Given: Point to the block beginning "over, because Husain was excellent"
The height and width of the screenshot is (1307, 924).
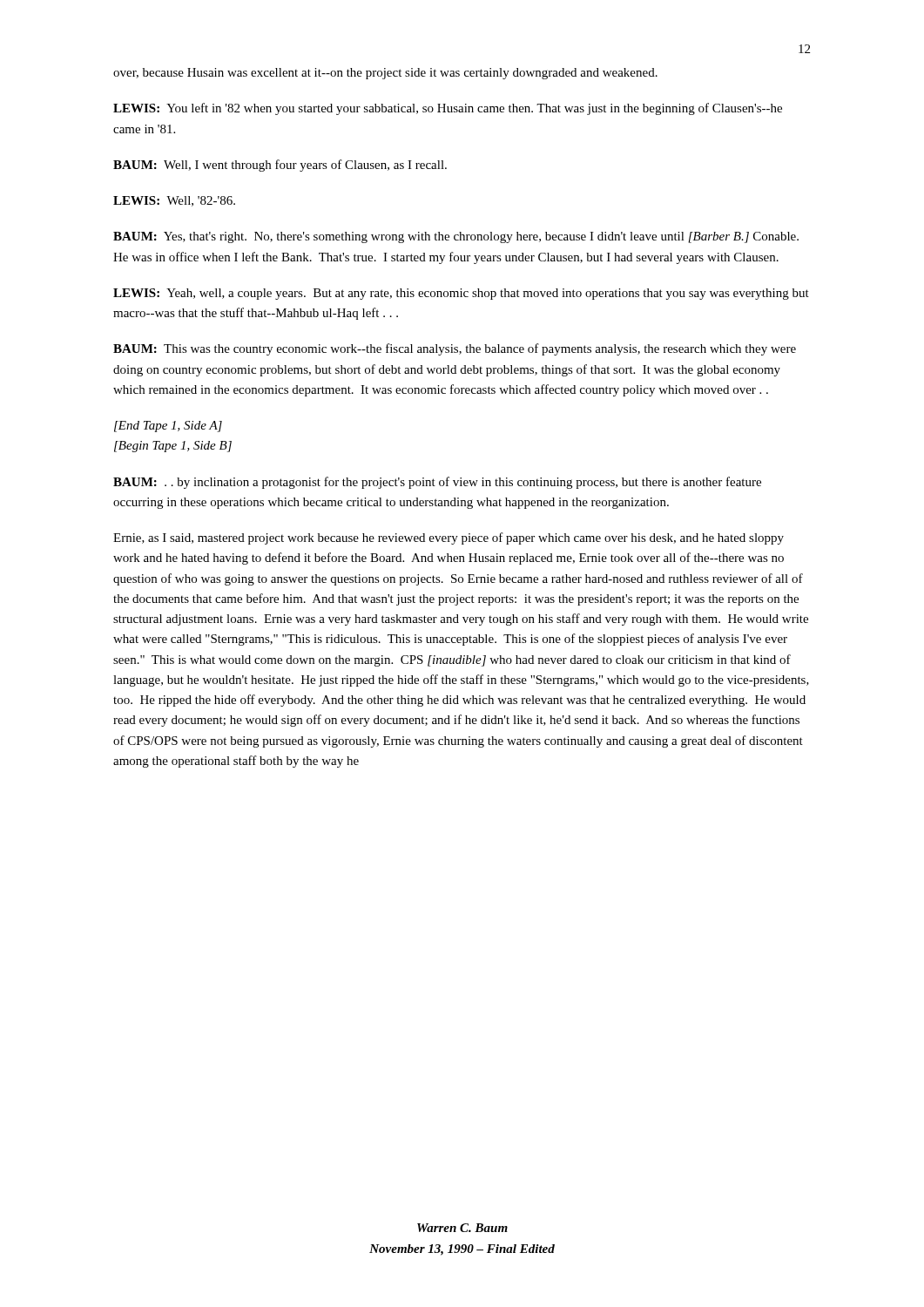Looking at the screenshot, I should pyautogui.click(x=386, y=72).
